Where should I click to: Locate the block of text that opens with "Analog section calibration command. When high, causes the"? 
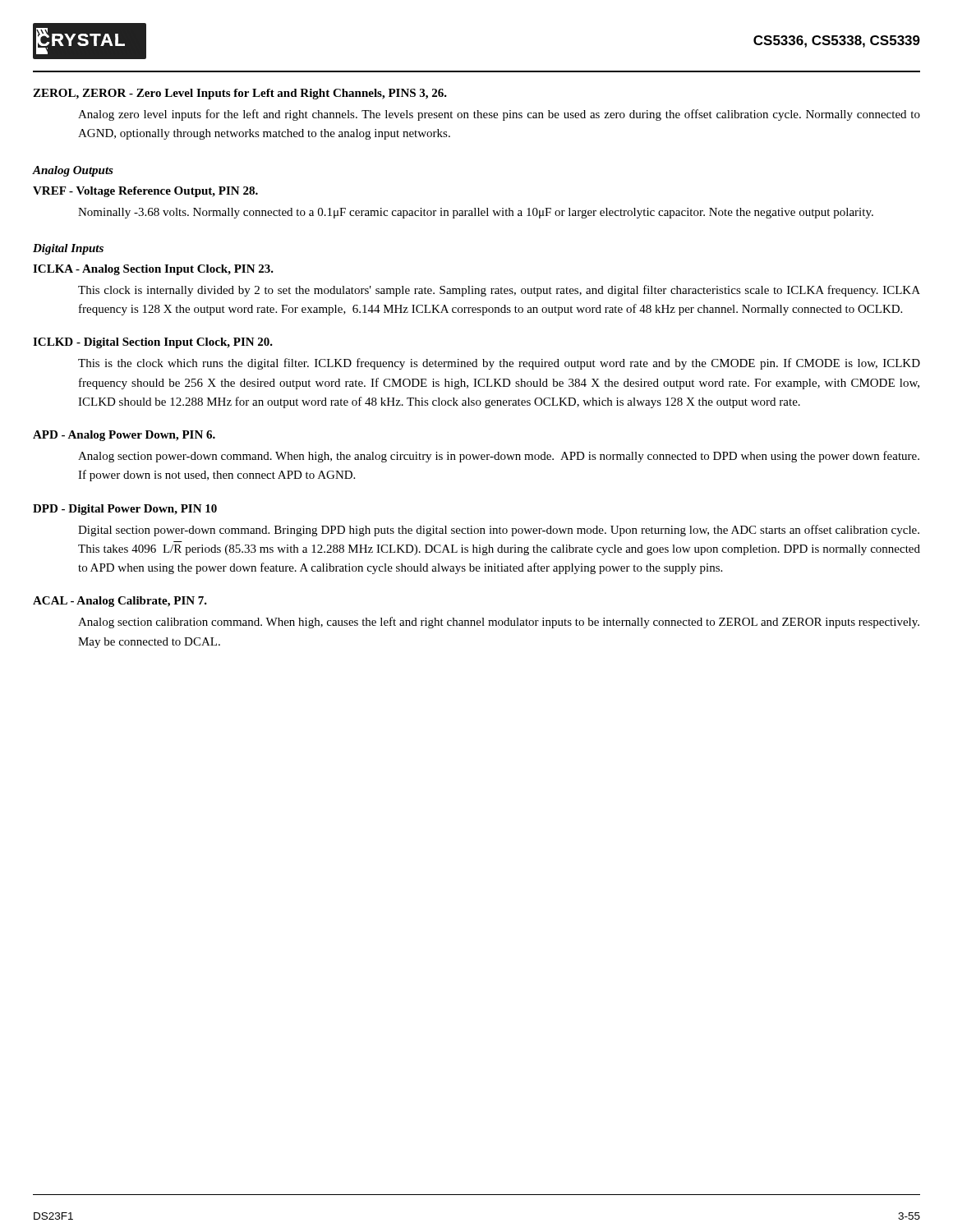click(x=499, y=632)
